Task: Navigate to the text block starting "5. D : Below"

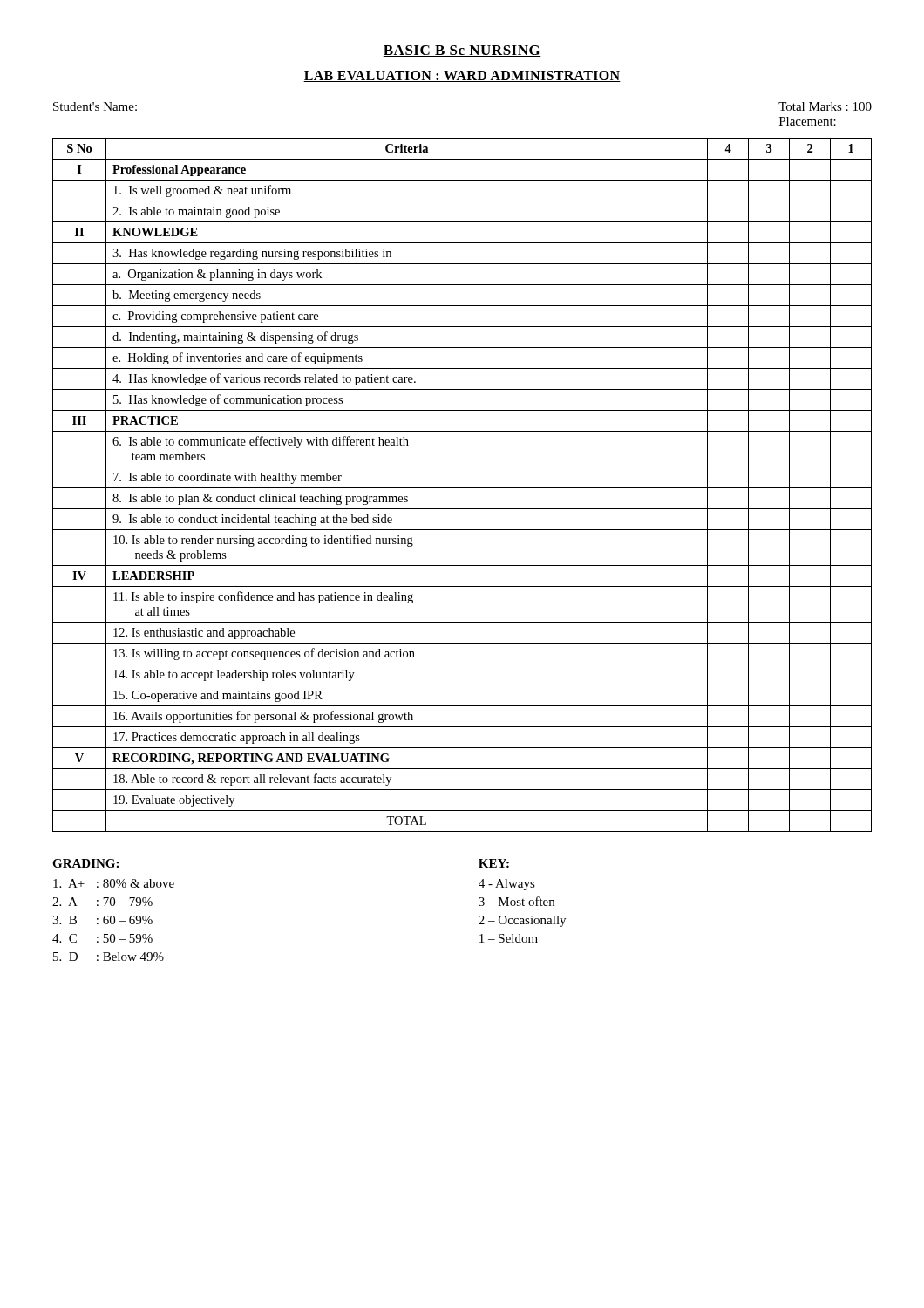Action: pos(129,957)
